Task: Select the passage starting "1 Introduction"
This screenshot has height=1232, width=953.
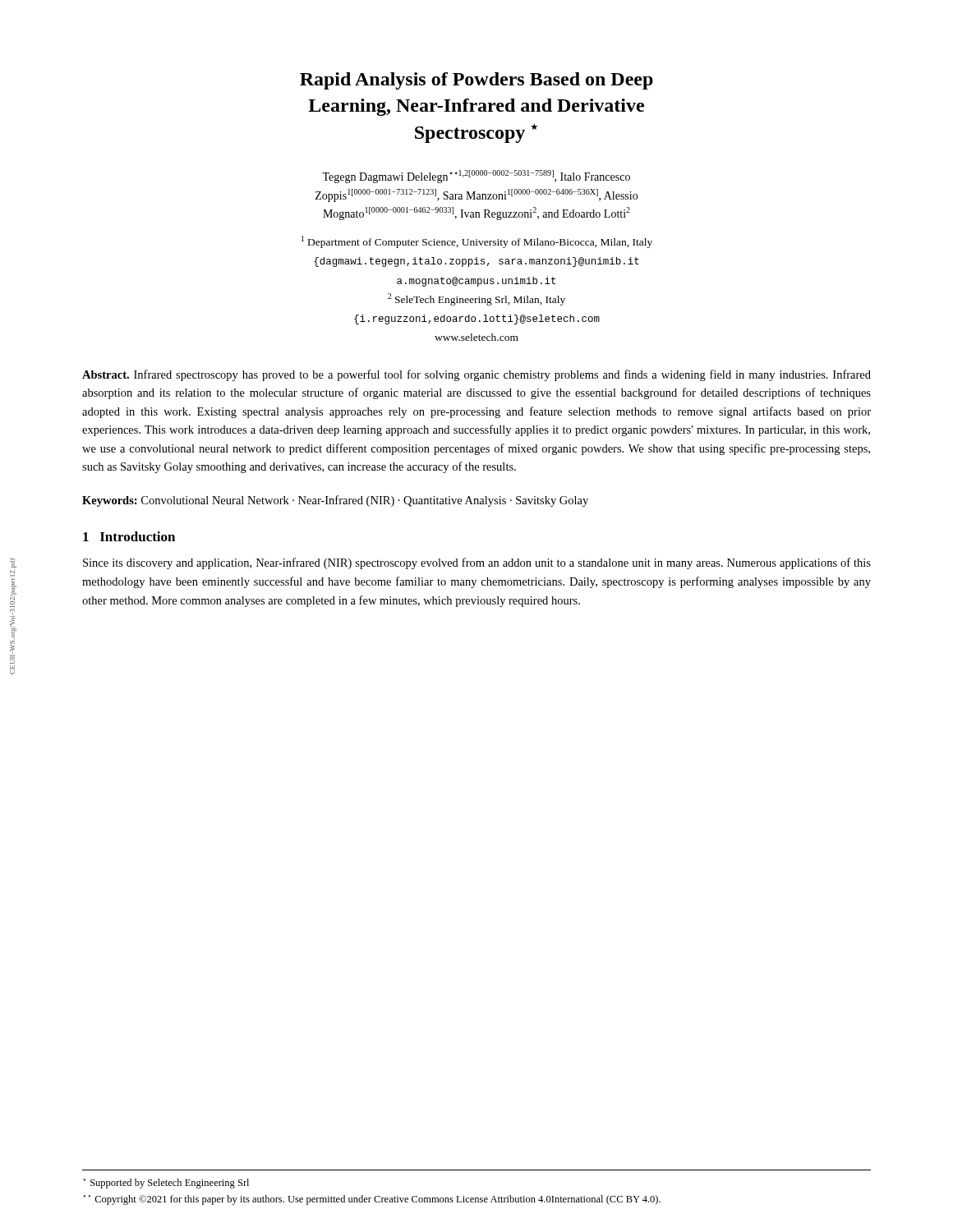Action: (x=129, y=537)
